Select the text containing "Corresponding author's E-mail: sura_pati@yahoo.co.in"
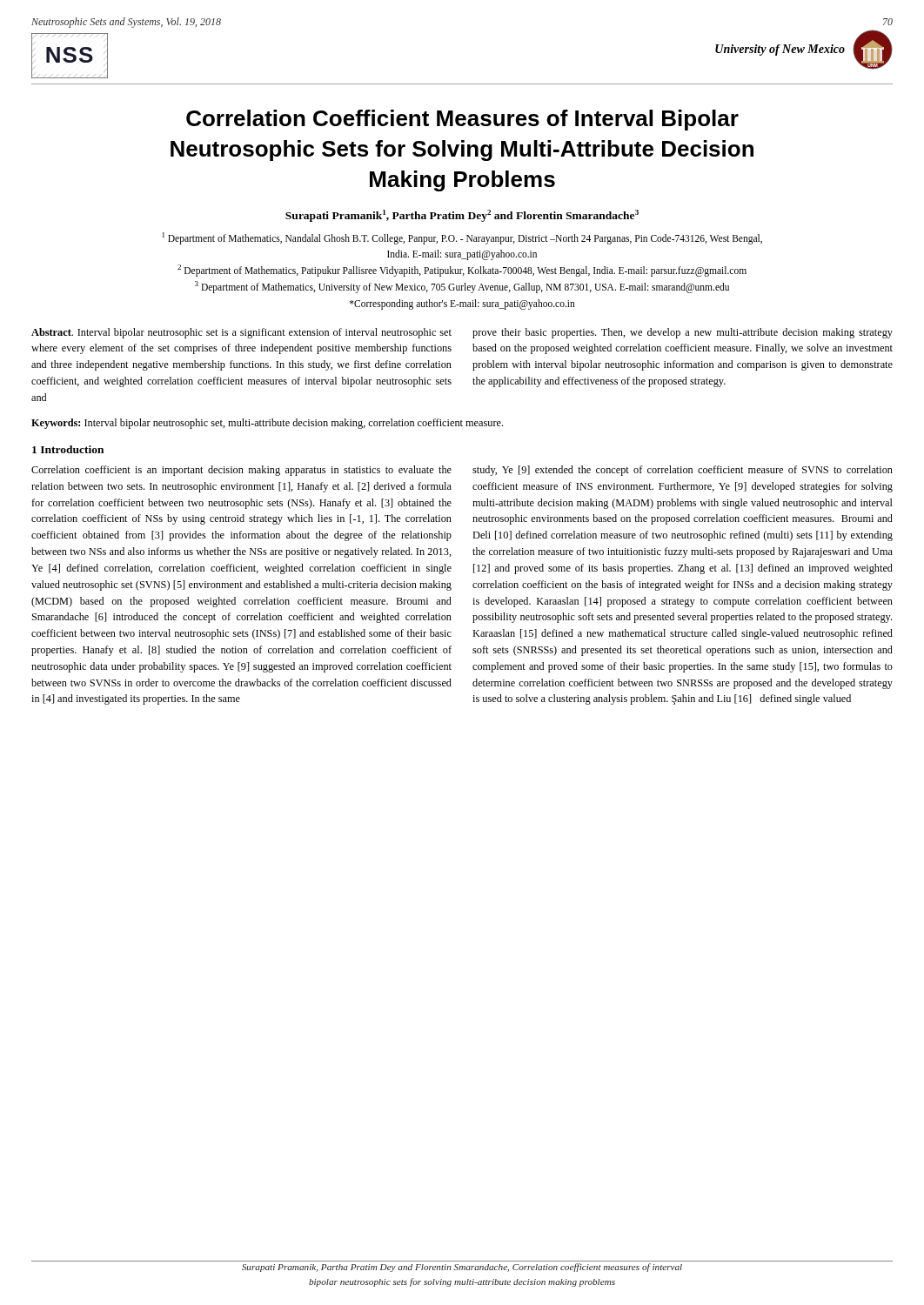Image resolution: width=924 pixels, height=1305 pixels. pyautogui.click(x=462, y=304)
